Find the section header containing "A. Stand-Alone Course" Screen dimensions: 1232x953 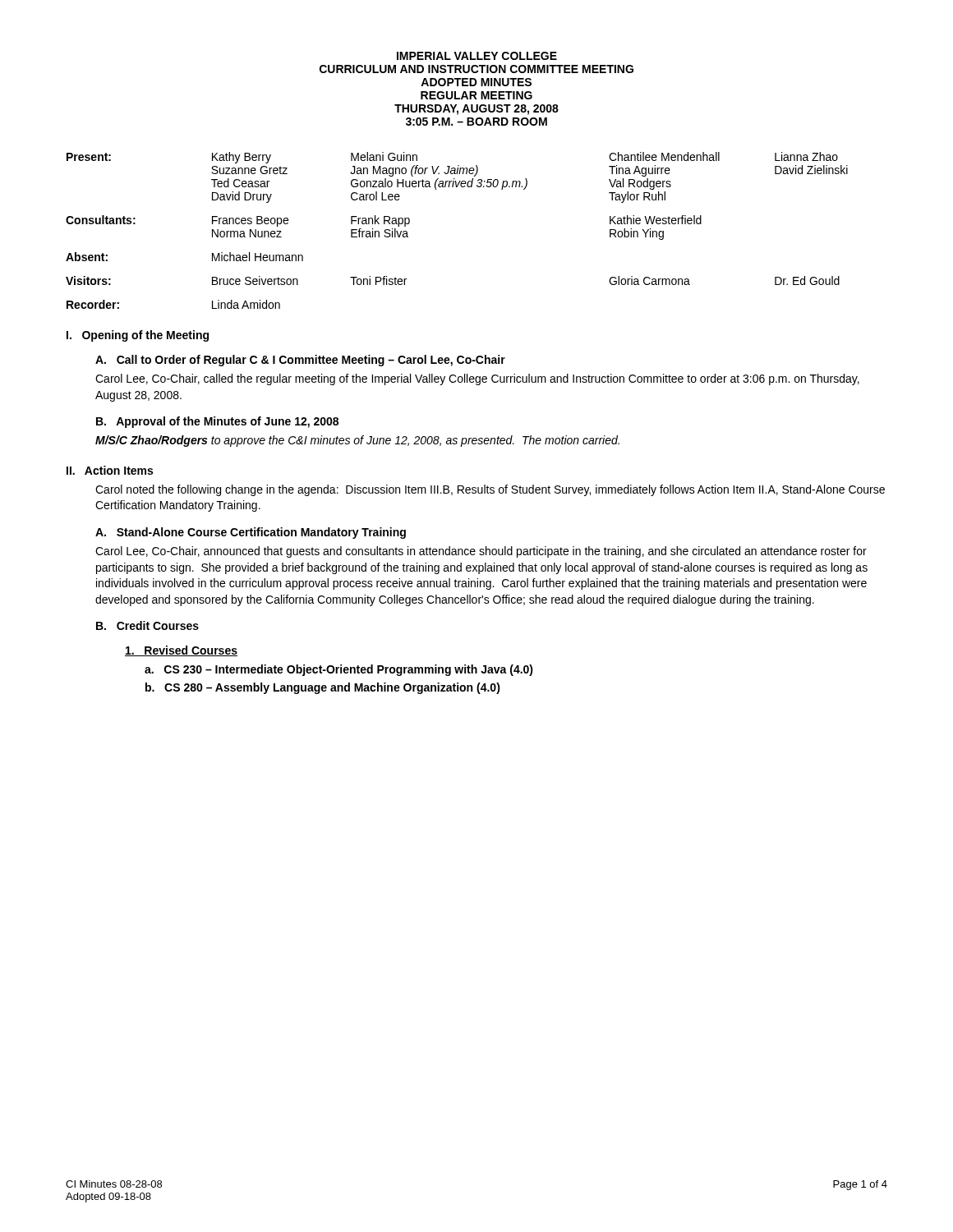click(x=251, y=532)
